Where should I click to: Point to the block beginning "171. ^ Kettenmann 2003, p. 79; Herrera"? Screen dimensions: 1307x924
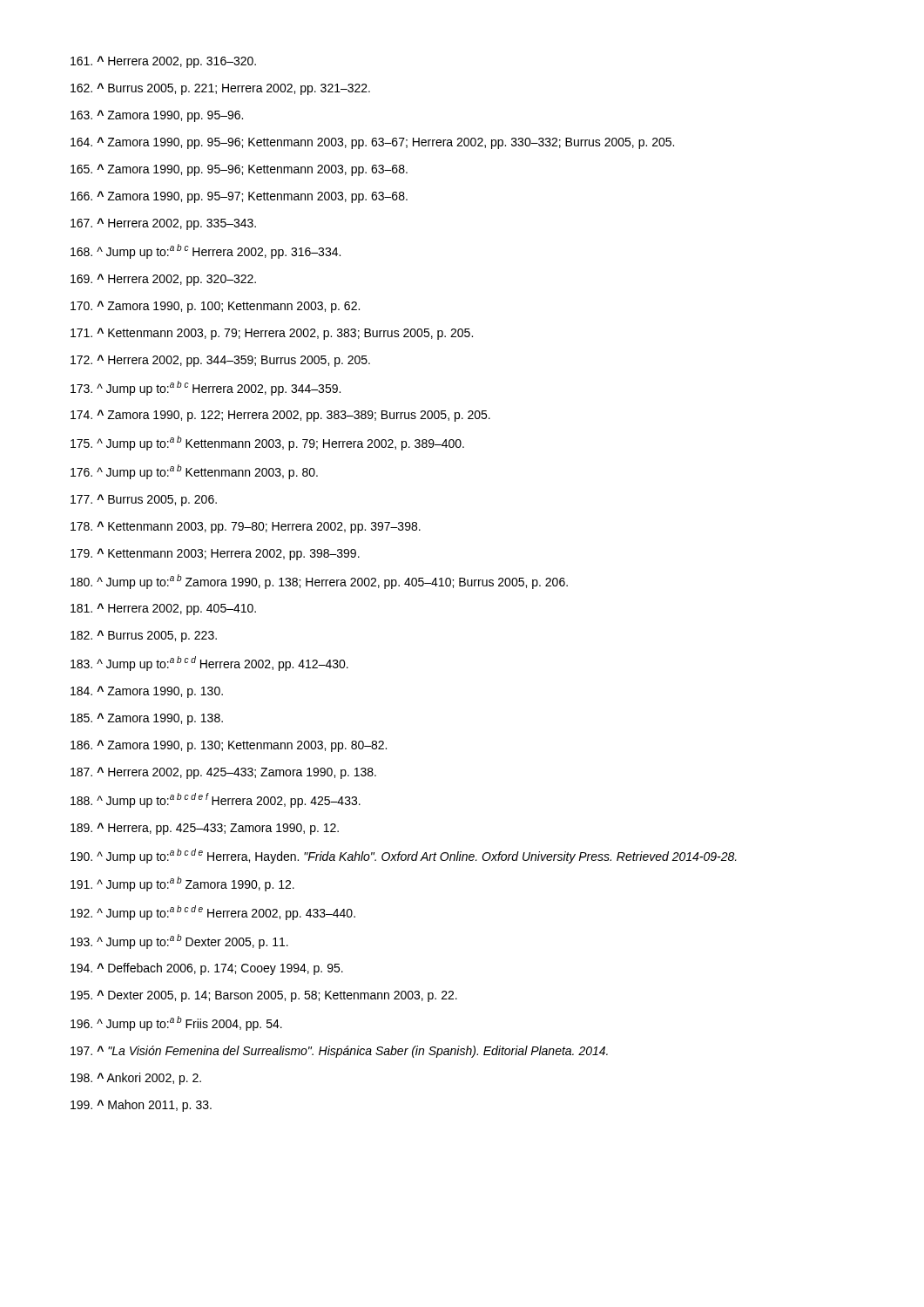(x=272, y=333)
